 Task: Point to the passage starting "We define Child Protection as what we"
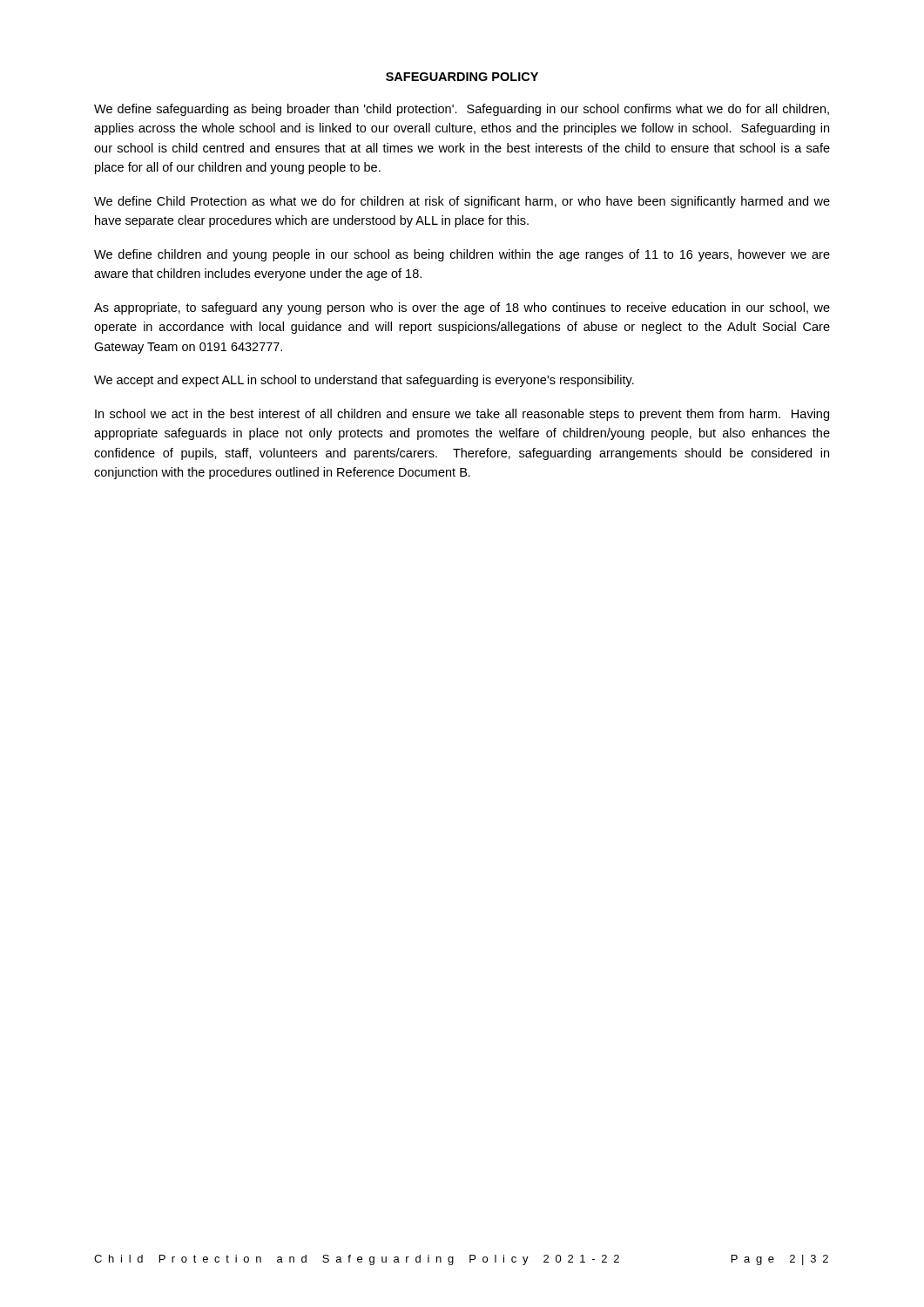[x=462, y=211]
